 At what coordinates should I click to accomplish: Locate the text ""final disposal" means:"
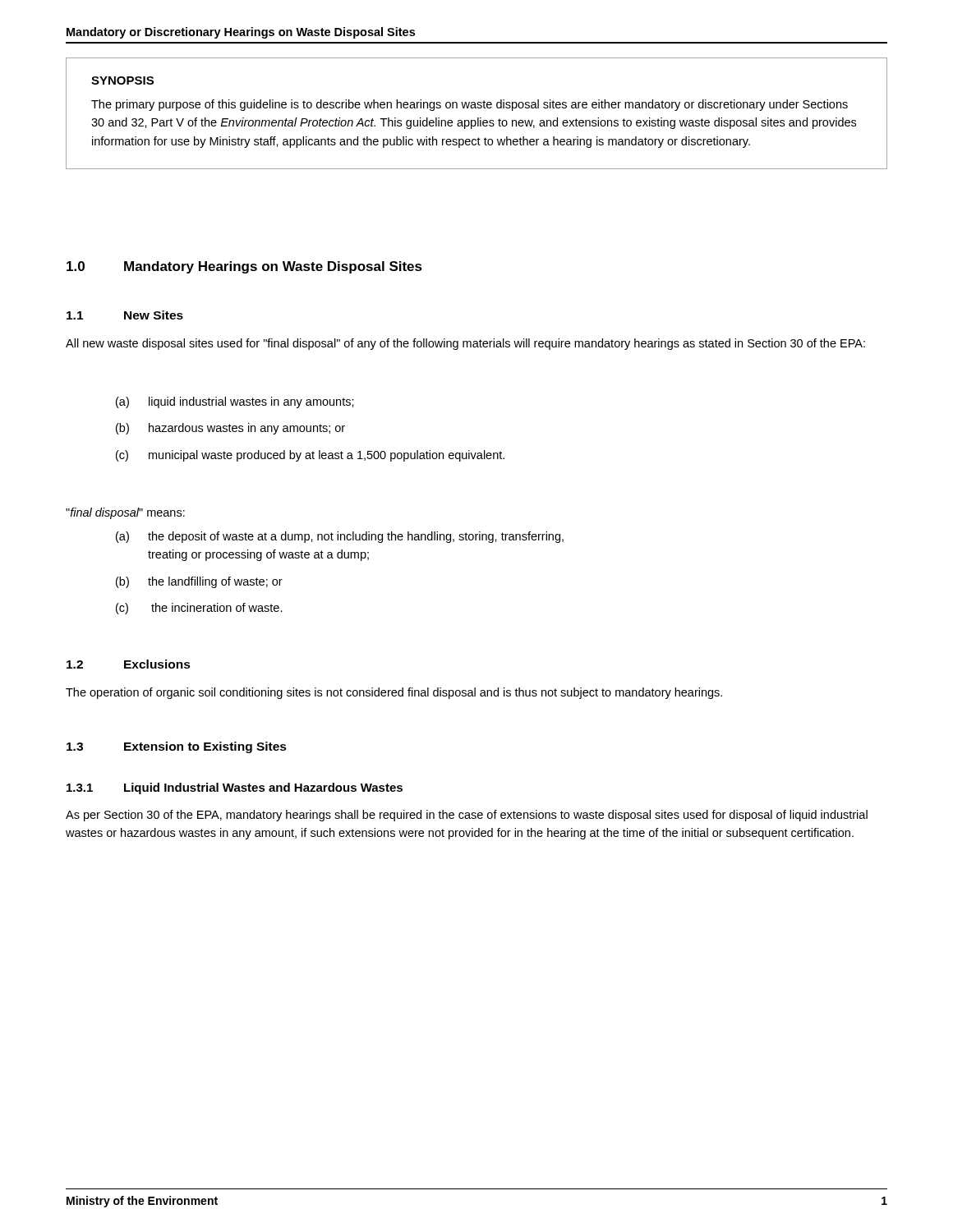(x=126, y=513)
